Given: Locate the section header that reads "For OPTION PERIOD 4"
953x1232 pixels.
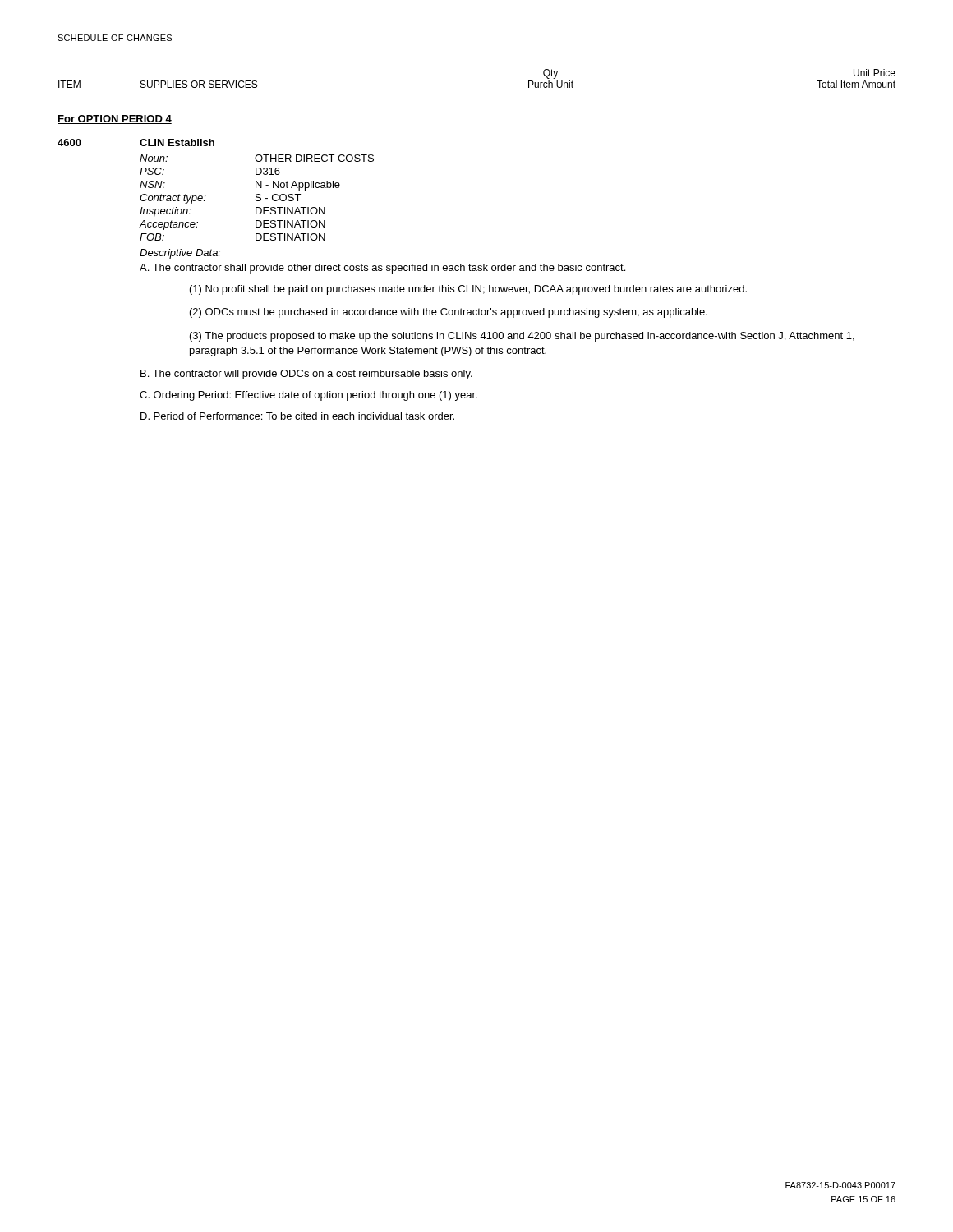Looking at the screenshot, I should [x=114, y=119].
